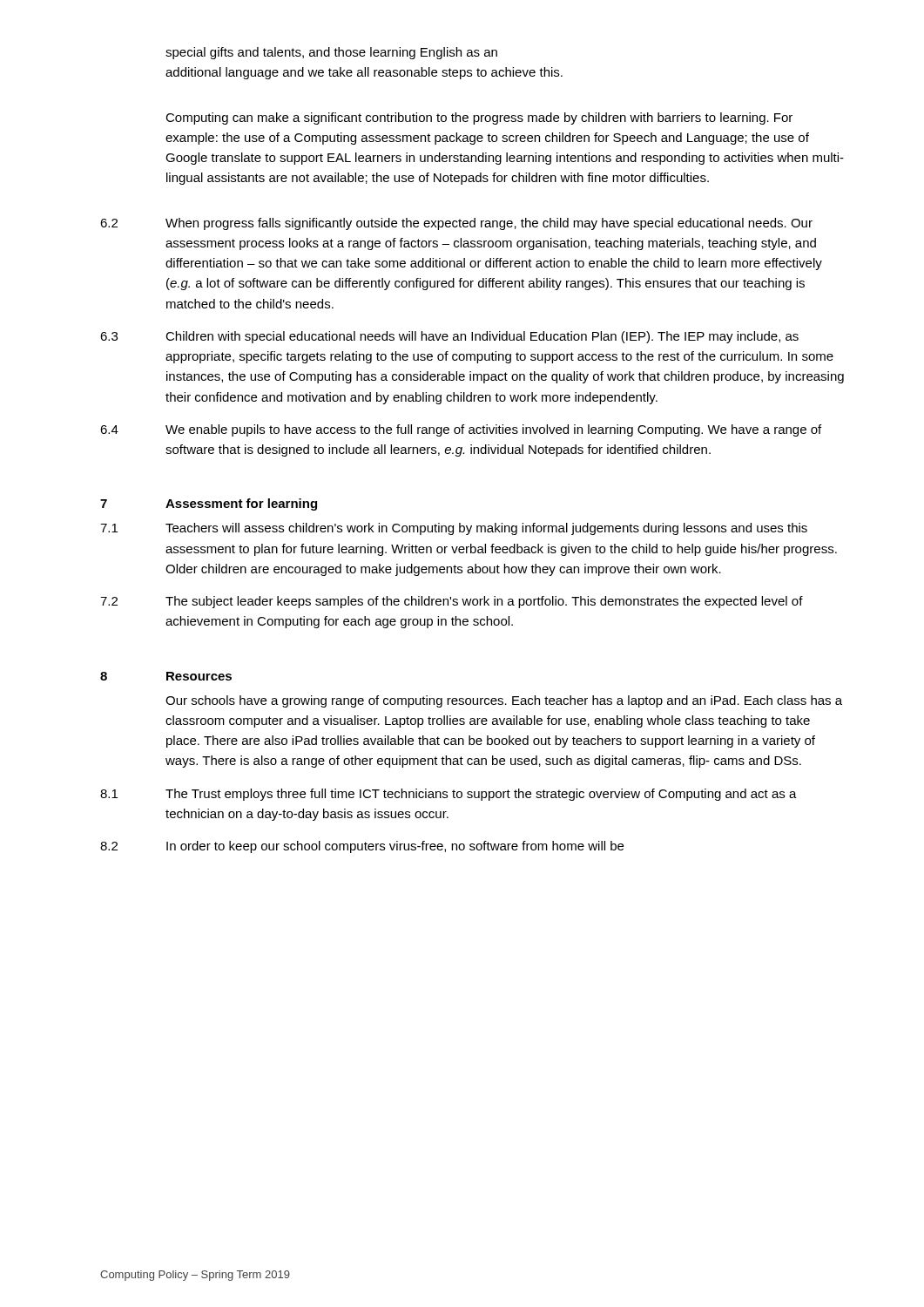Find the passage starting "Computing can make"
The image size is (924, 1307).
point(505,147)
